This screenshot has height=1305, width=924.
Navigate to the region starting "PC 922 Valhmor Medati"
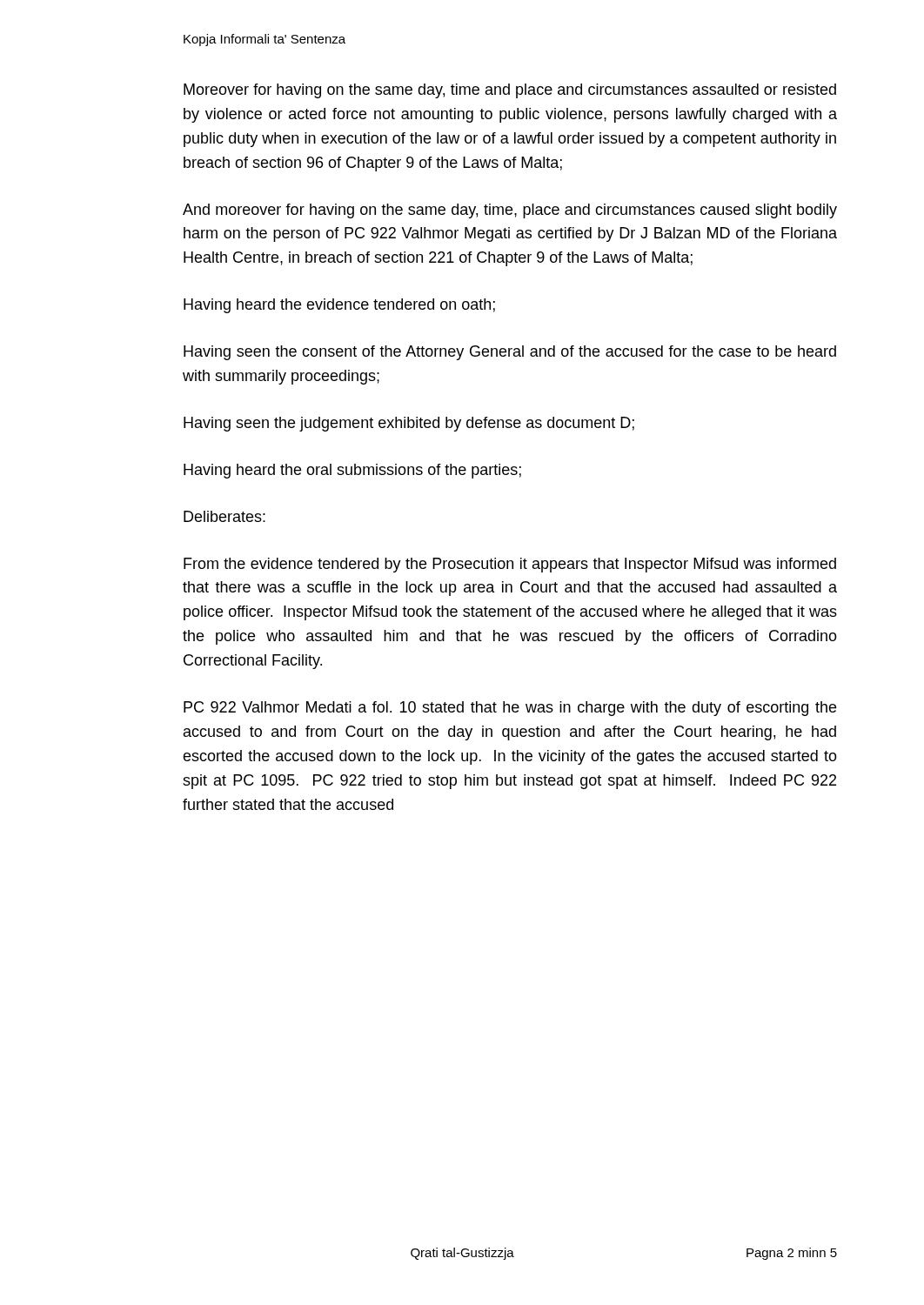tap(510, 756)
